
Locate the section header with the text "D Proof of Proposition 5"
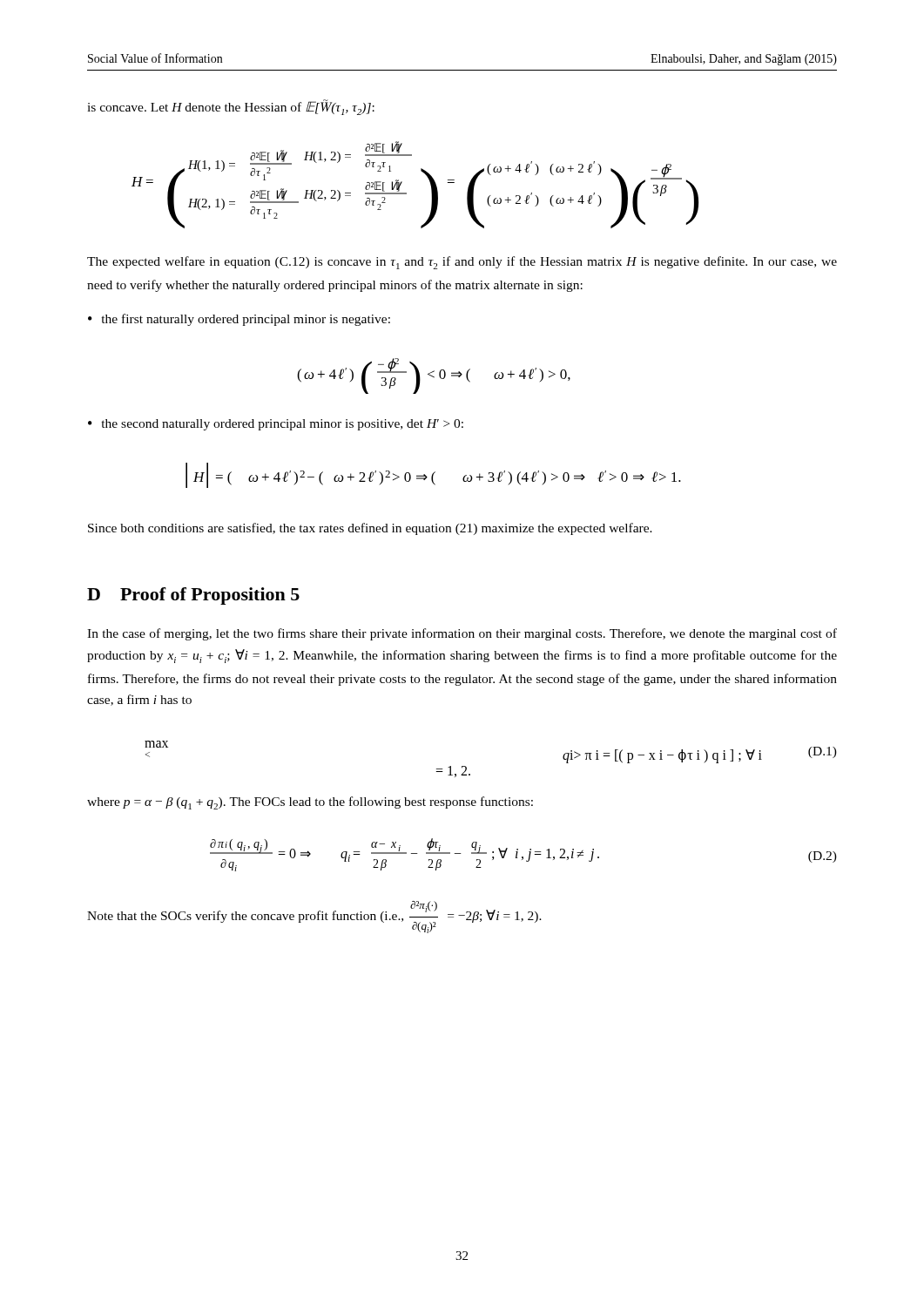(x=193, y=594)
